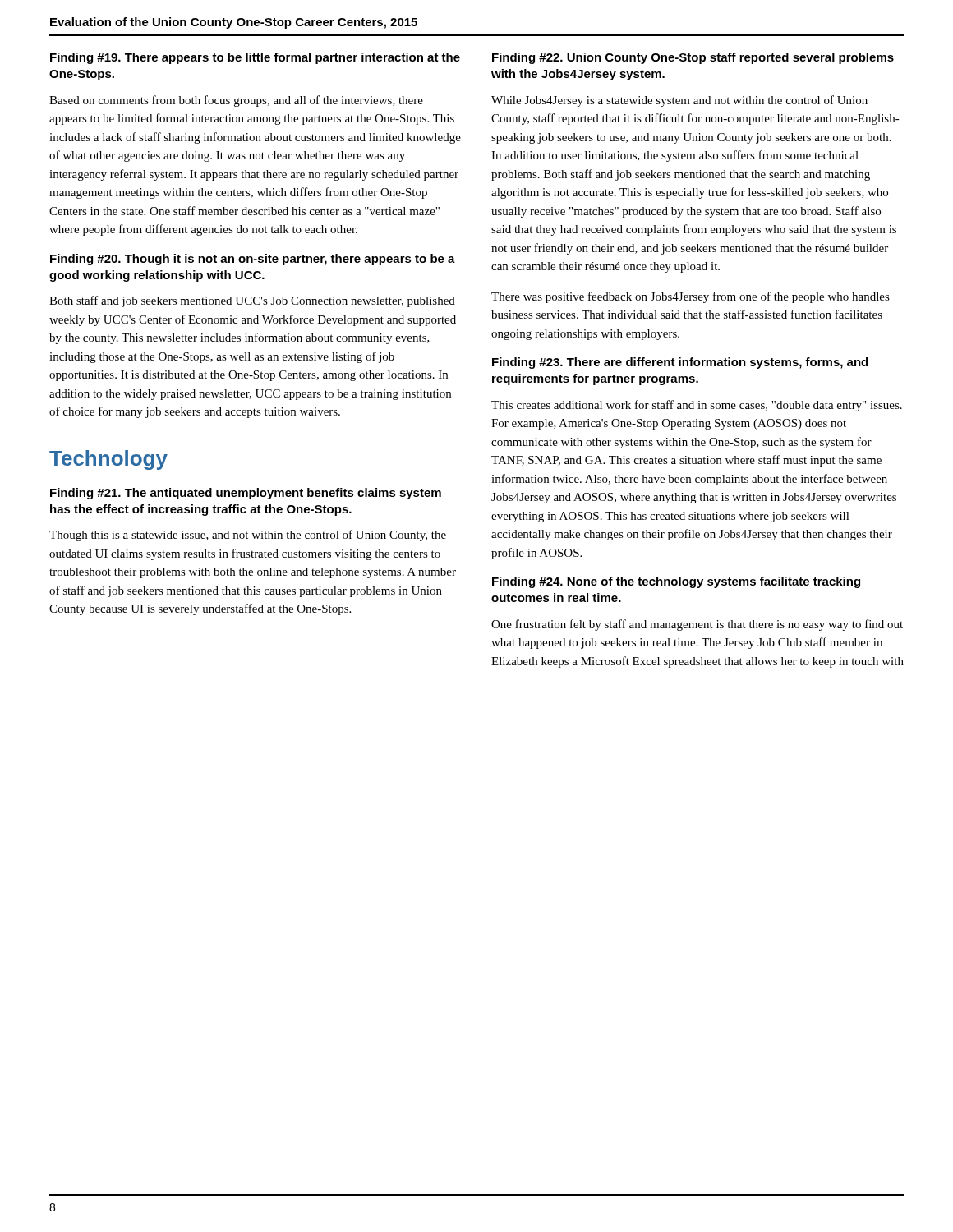This screenshot has height=1232, width=953.
Task: Point to the passage starting "Finding #20. Though it is not"
Action: [252, 266]
